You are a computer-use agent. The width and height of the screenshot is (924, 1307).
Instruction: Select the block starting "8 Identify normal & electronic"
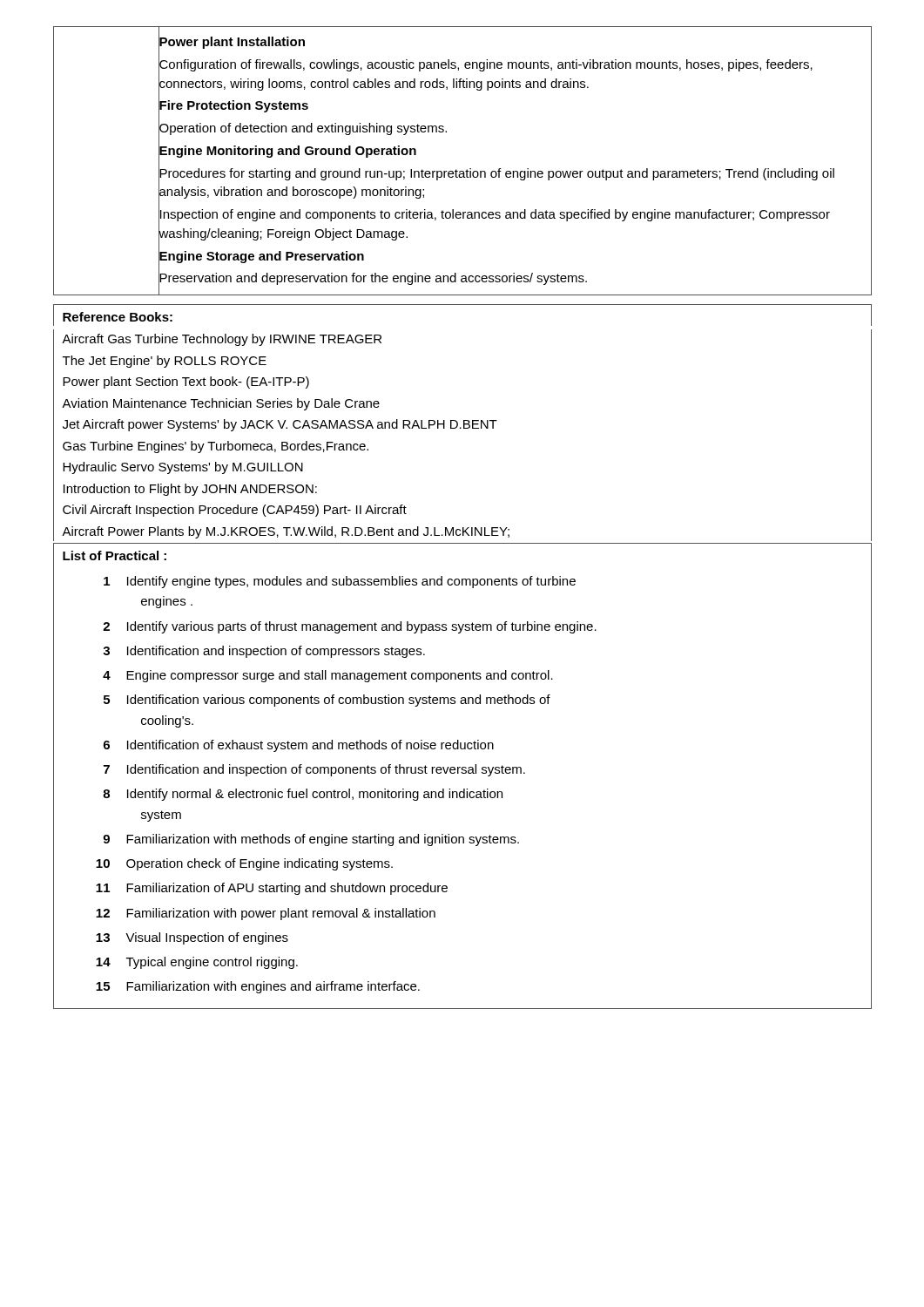click(x=283, y=804)
